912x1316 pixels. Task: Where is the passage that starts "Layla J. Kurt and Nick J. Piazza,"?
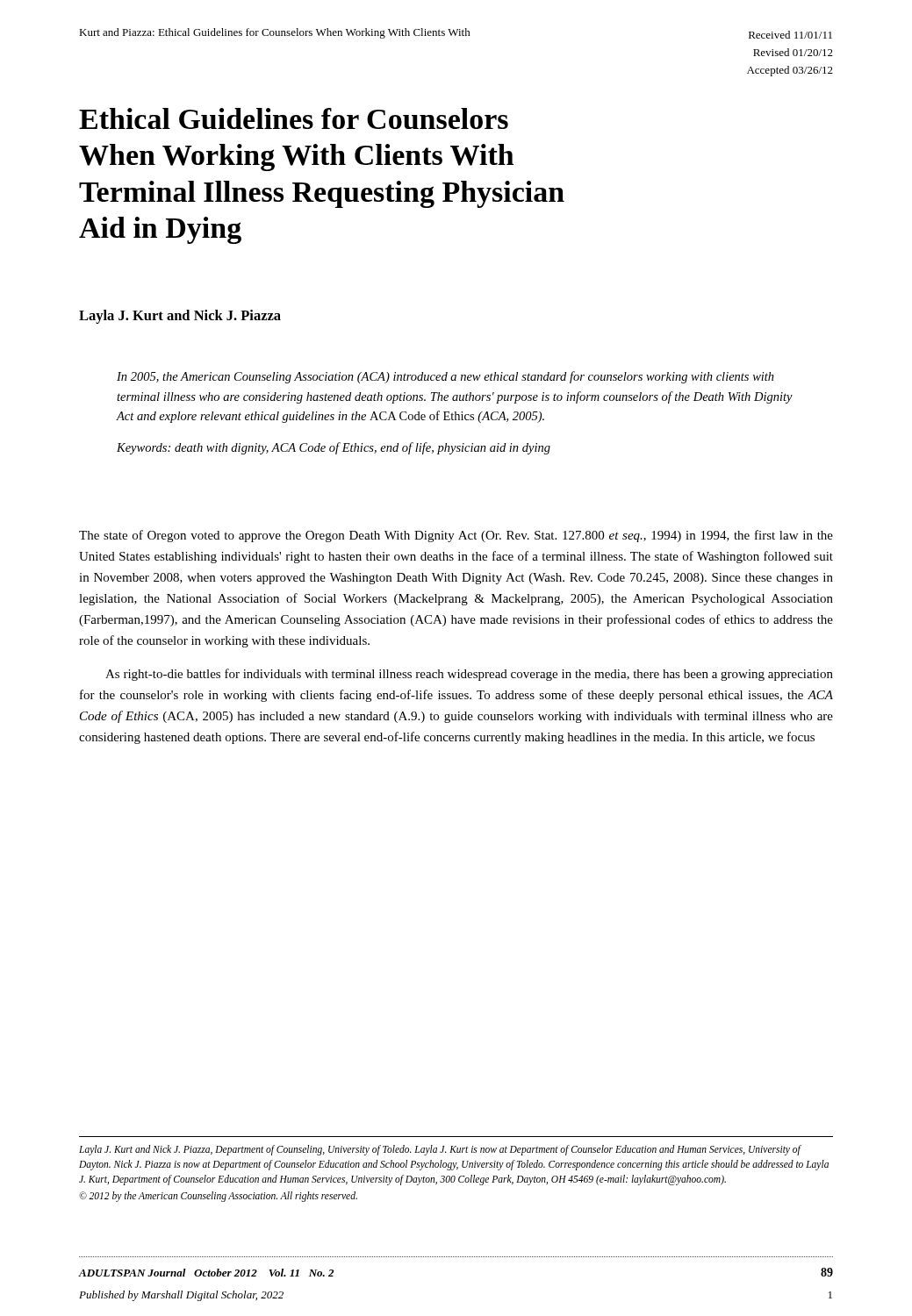click(x=456, y=1173)
